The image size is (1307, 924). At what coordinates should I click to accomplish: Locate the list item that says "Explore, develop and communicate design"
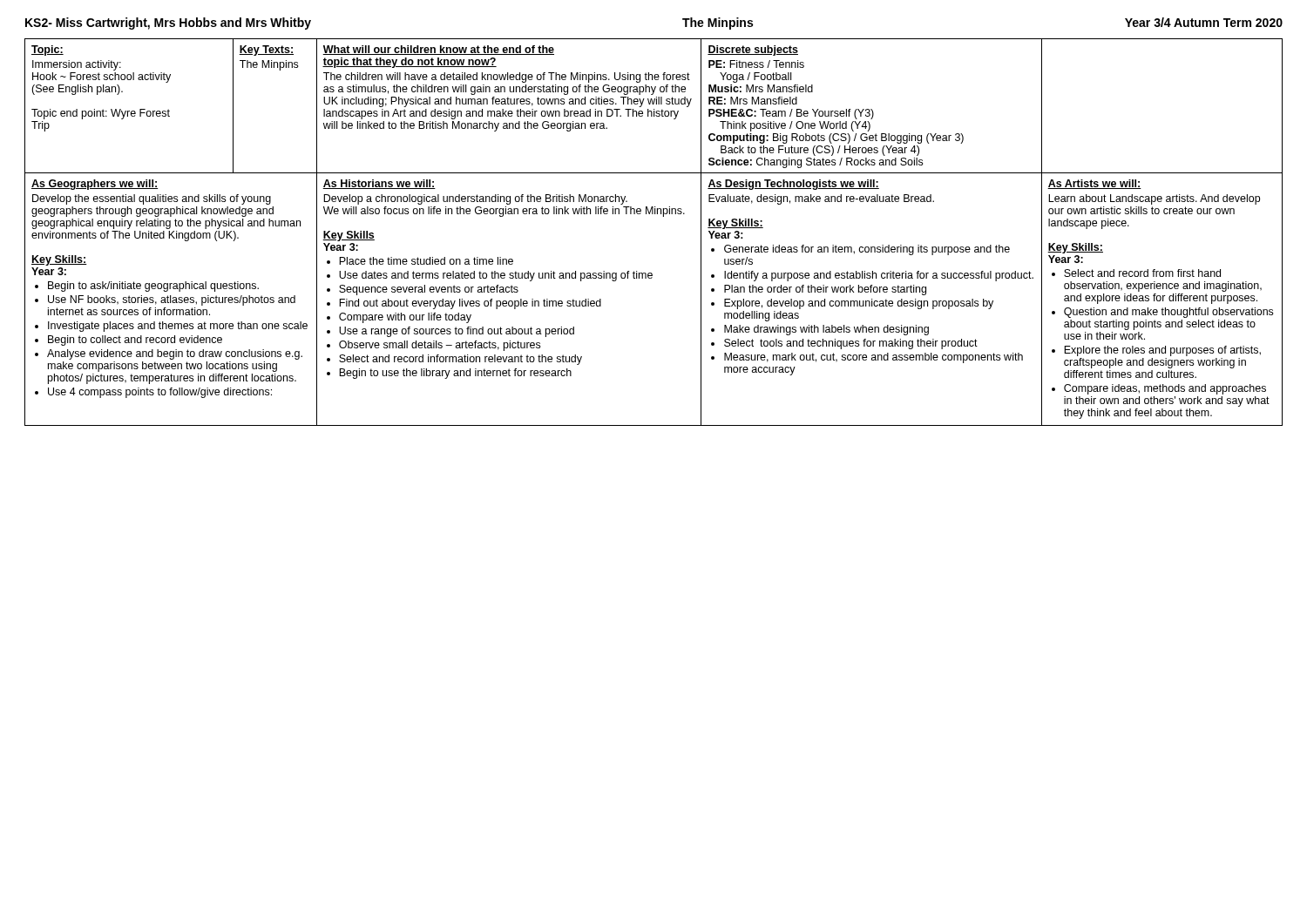click(859, 309)
